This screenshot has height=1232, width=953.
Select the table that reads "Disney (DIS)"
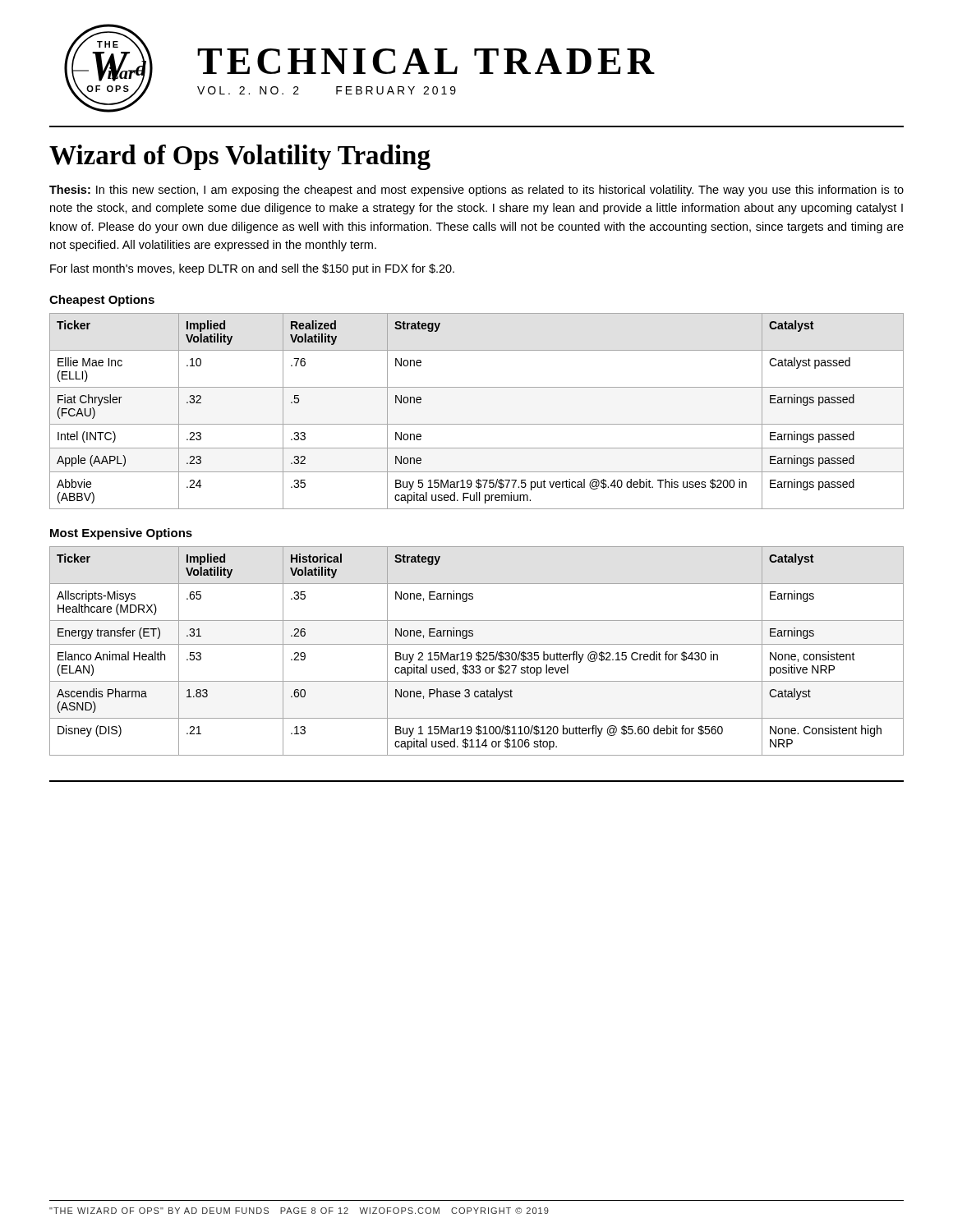(476, 651)
